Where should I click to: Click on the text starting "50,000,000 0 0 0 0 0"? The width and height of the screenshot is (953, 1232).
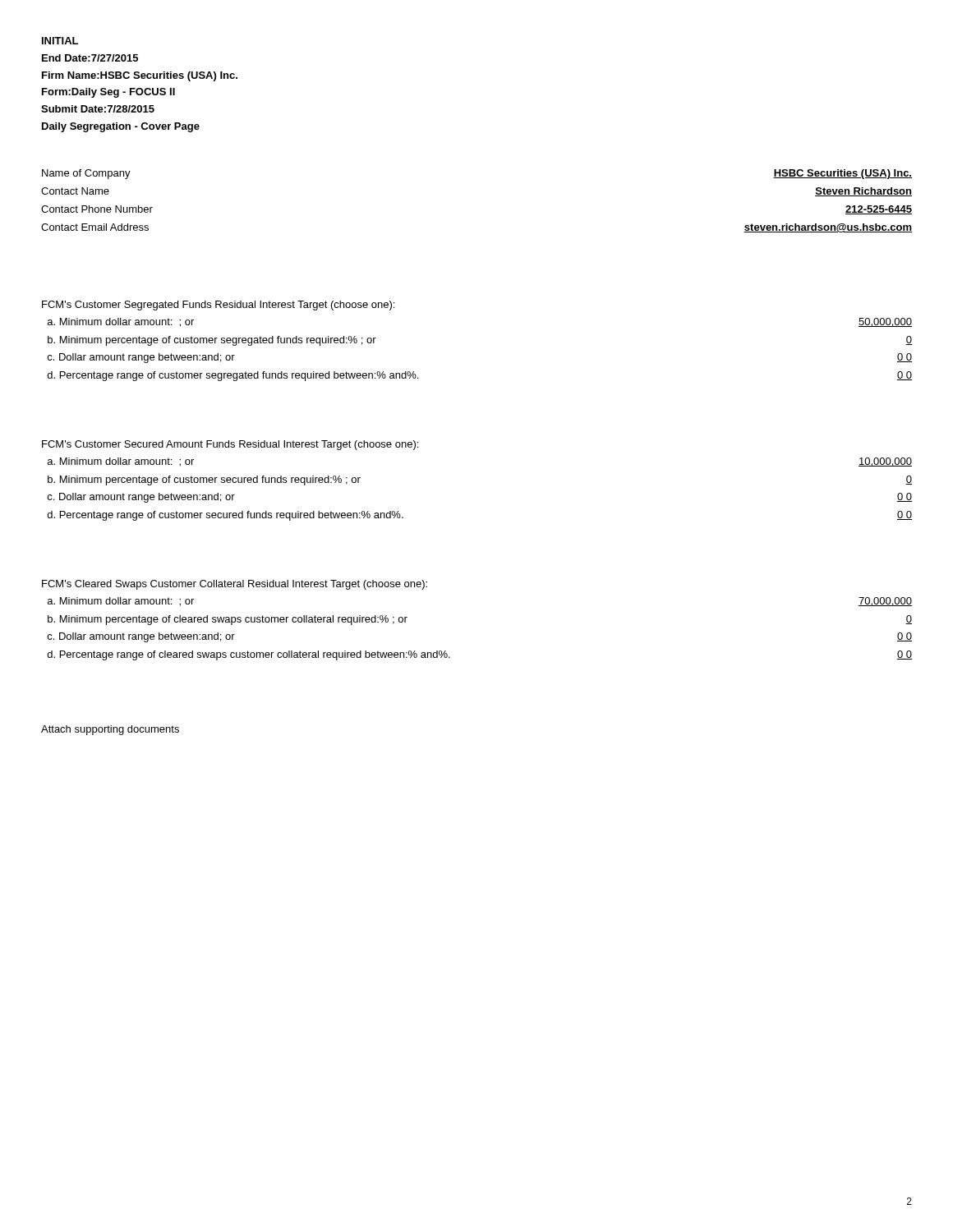(885, 322)
